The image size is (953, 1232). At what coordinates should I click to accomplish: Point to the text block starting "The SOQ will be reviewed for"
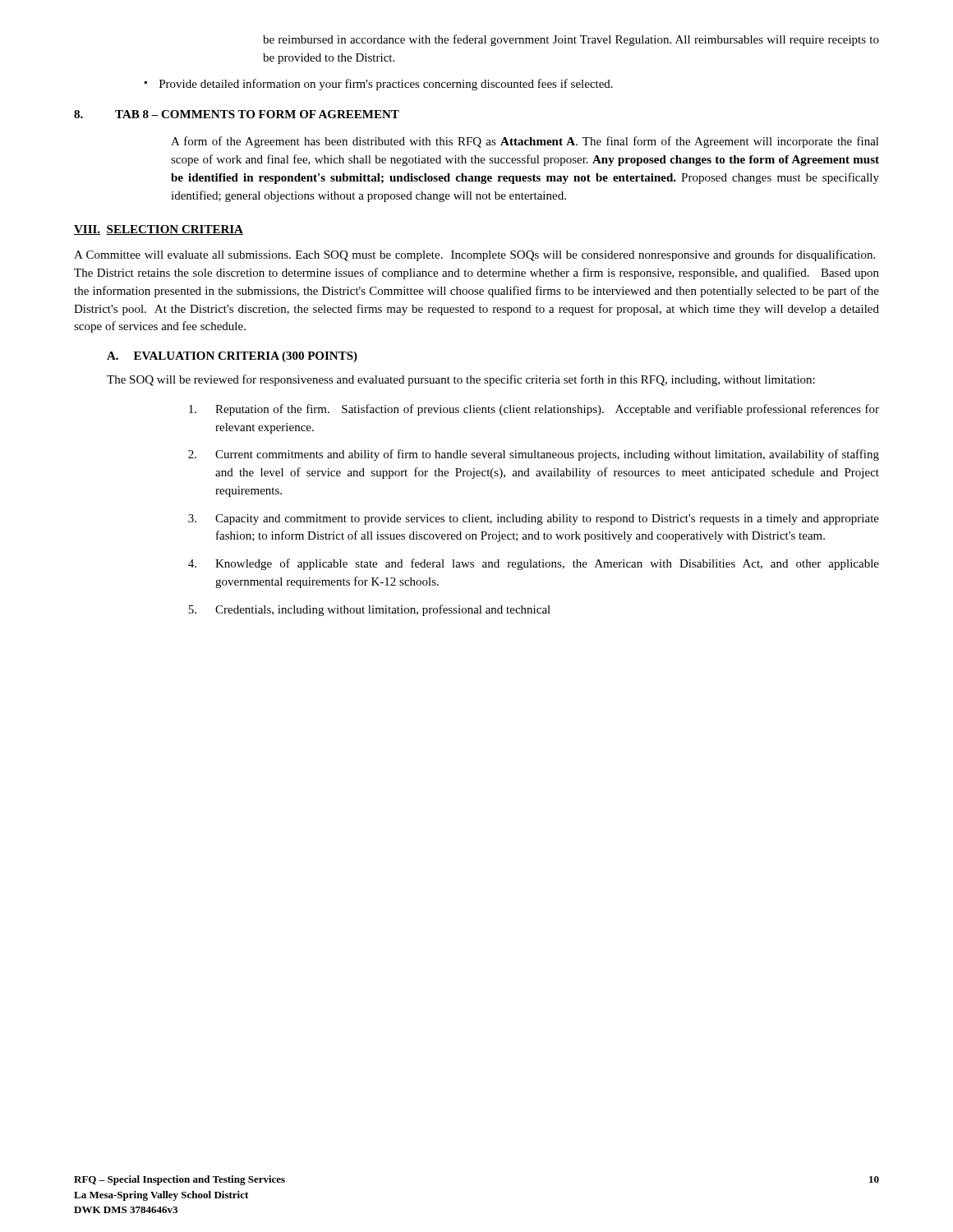tap(493, 380)
